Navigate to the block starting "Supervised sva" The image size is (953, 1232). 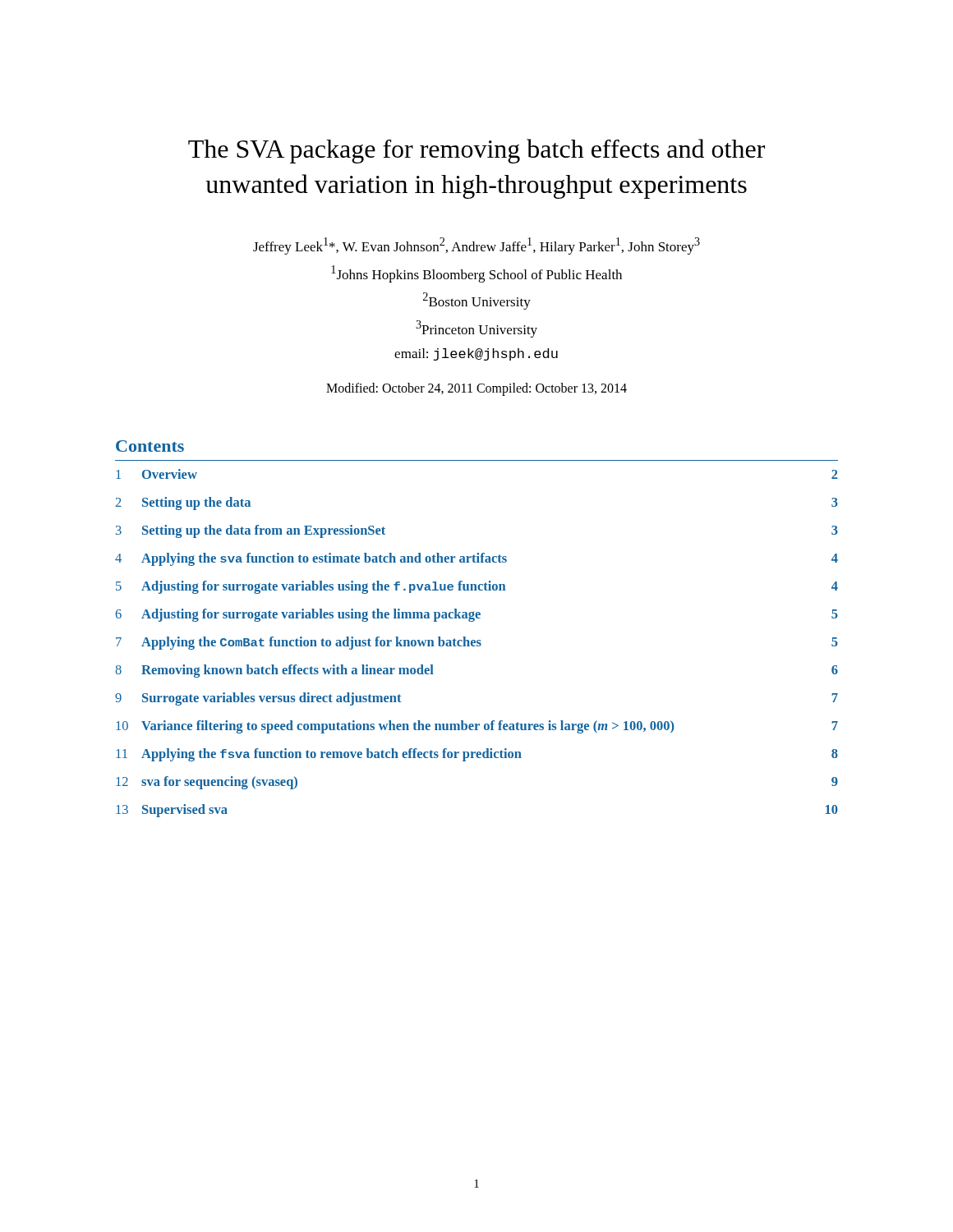(x=184, y=810)
